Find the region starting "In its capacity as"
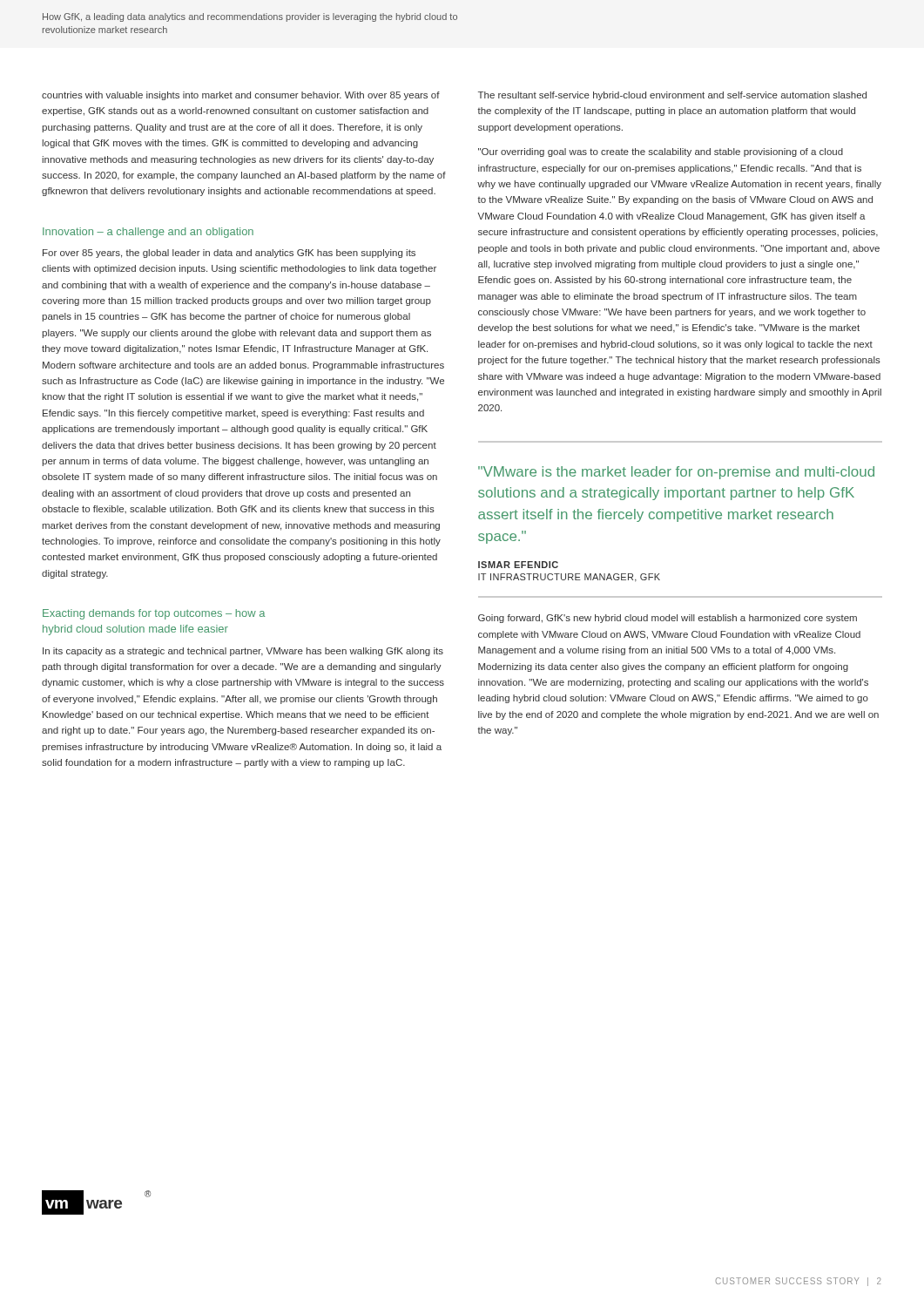Screen dimensions: 1307x924 pos(243,707)
